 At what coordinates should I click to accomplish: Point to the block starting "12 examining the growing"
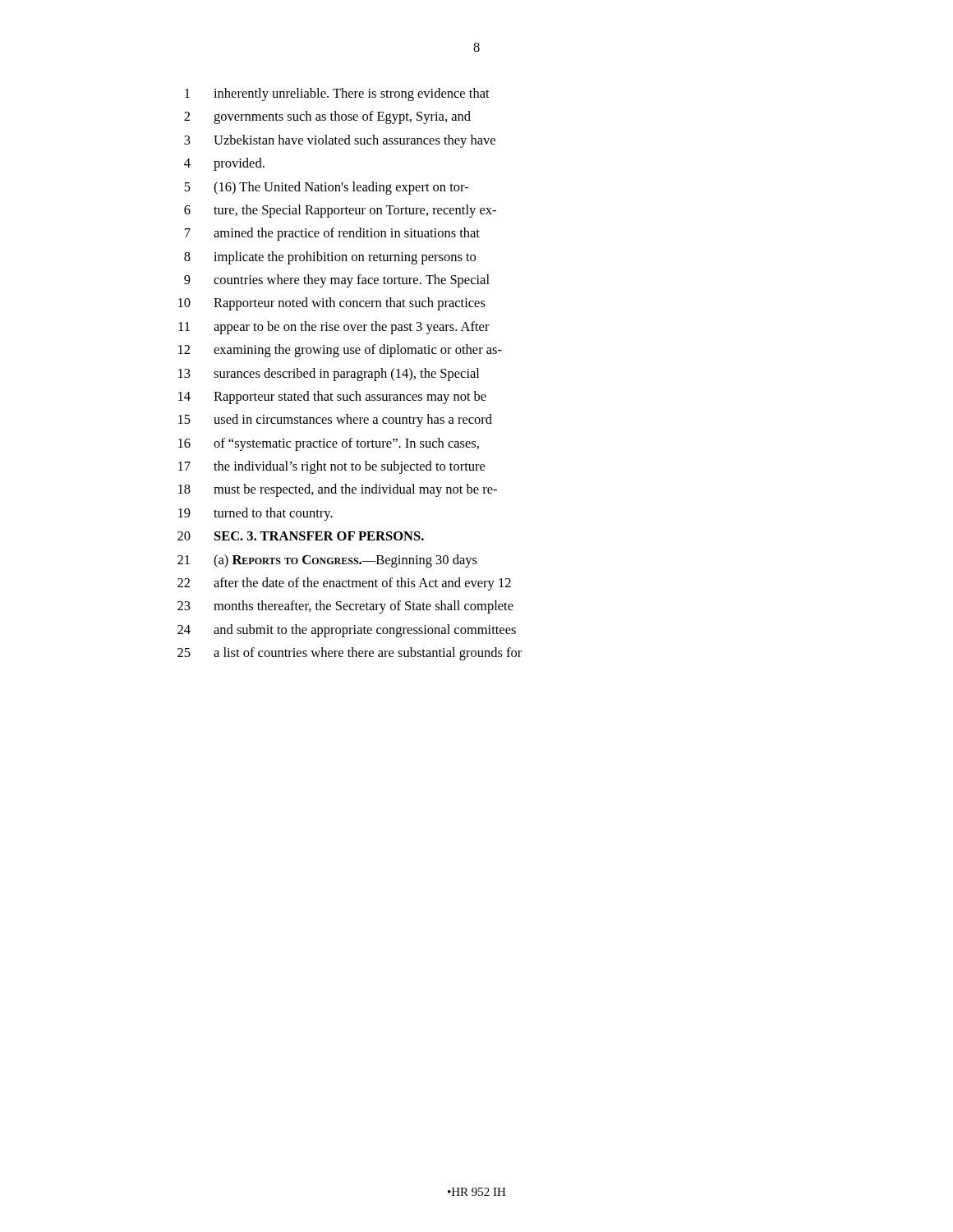click(x=501, y=350)
